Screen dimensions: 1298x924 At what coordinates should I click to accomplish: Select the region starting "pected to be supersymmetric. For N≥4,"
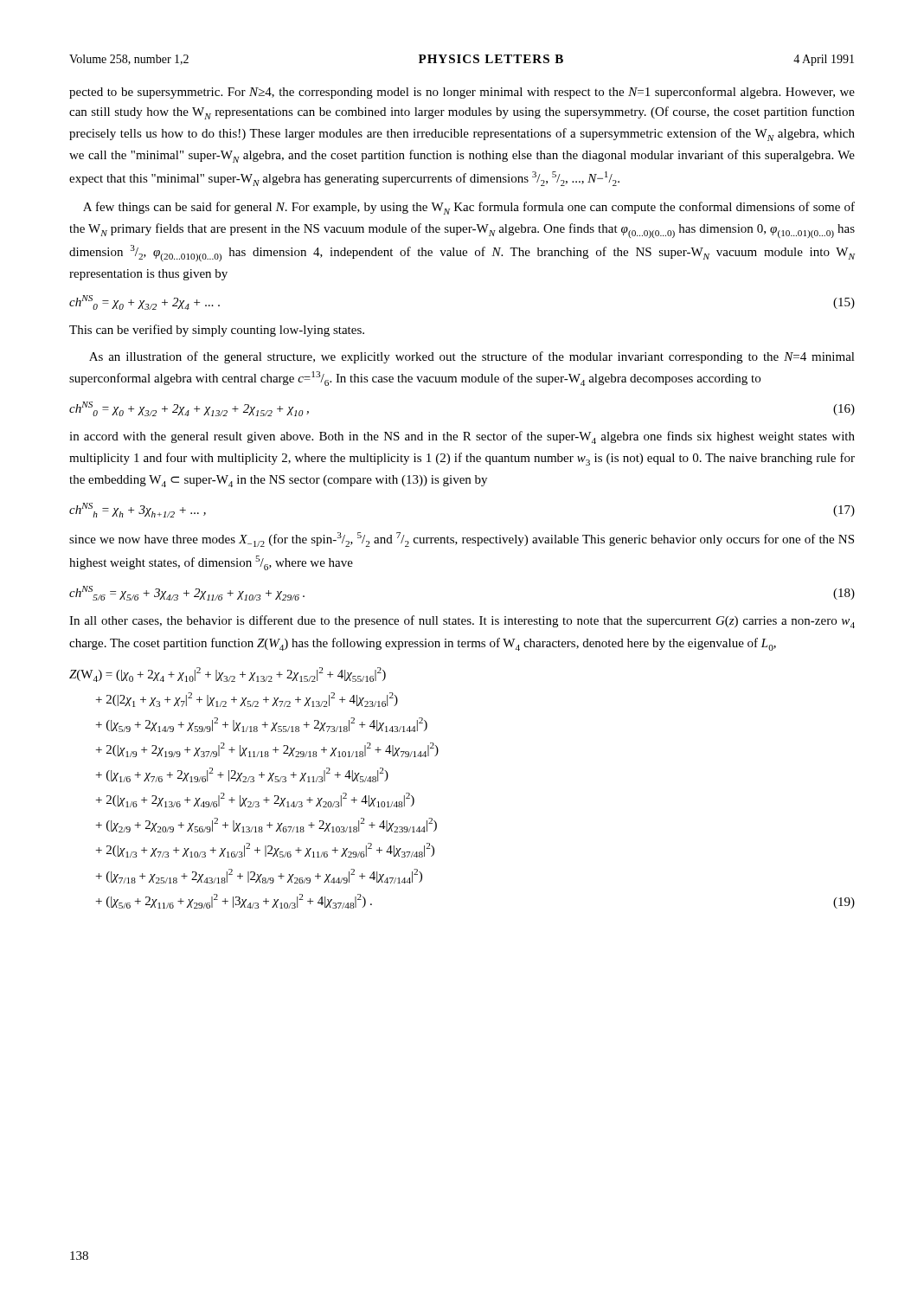click(x=462, y=136)
